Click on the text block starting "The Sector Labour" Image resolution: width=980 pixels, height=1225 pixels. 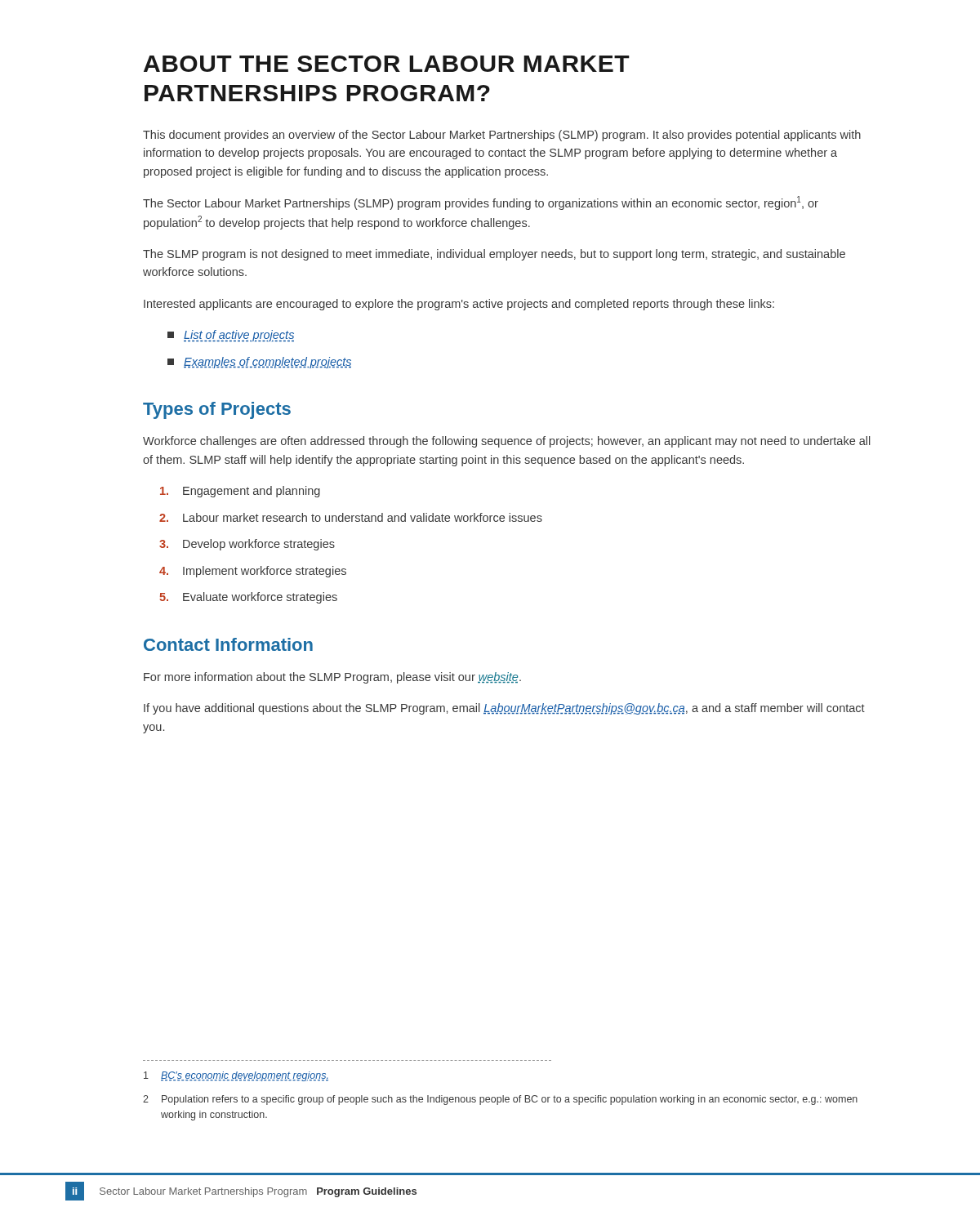pyautogui.click(x=481, y=212)
